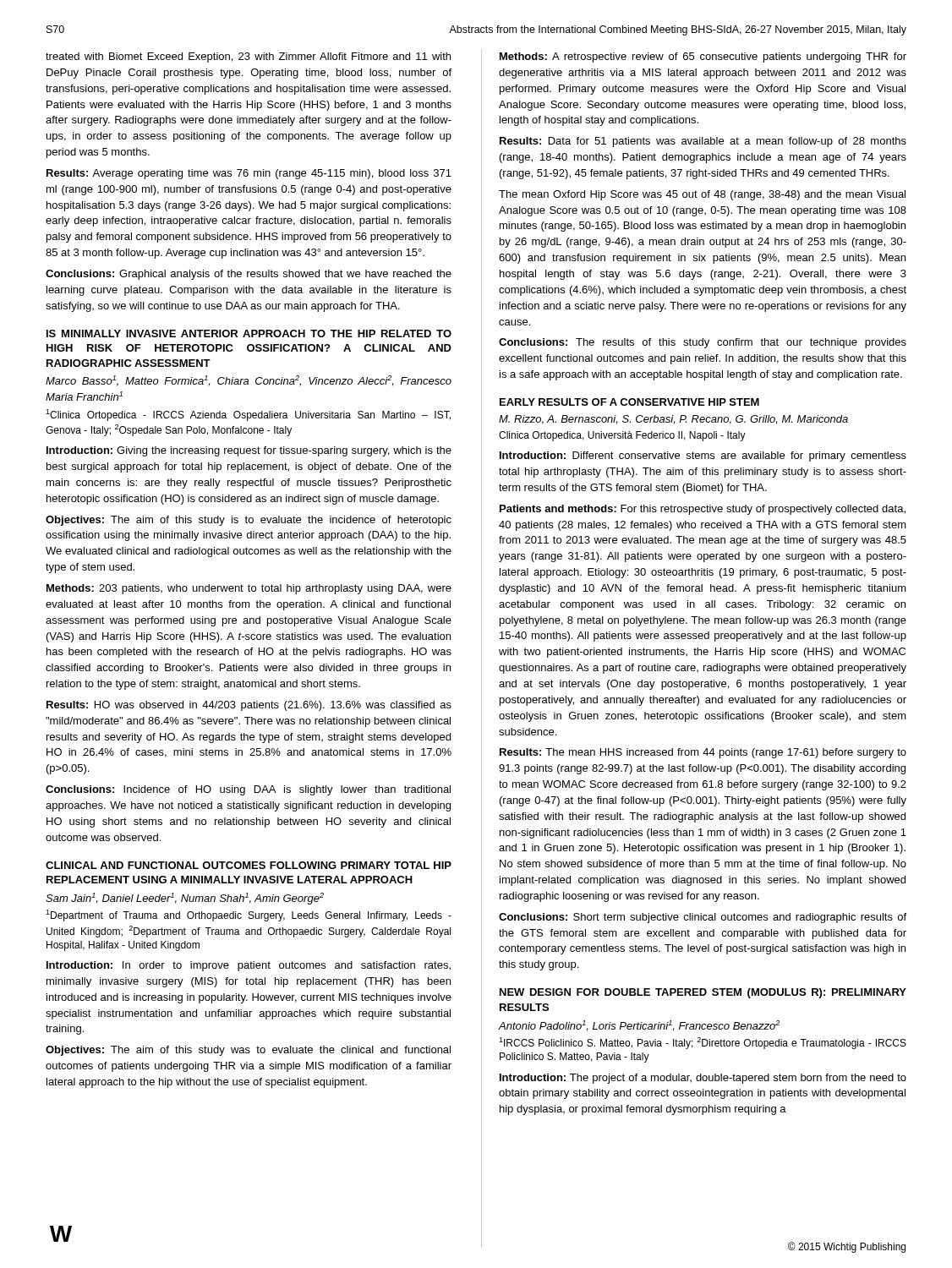952x1268 pixels.
Task: Find the text block that says "Objectives: The aim of this study is to"
Action: [249, 544]
